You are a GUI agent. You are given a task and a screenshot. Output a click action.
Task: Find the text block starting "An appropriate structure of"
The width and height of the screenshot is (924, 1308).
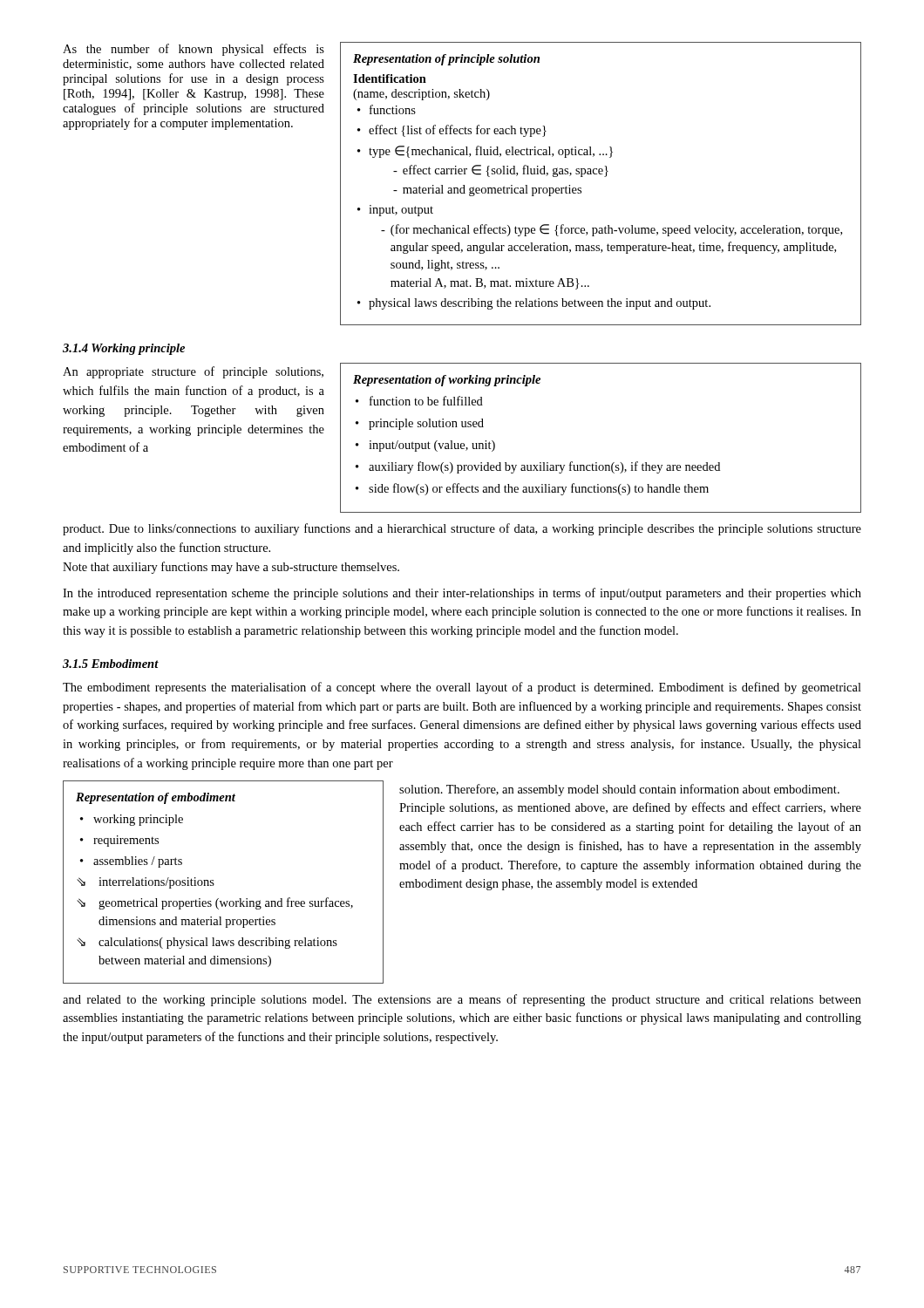pyautogui.click(x=193, y=410)
